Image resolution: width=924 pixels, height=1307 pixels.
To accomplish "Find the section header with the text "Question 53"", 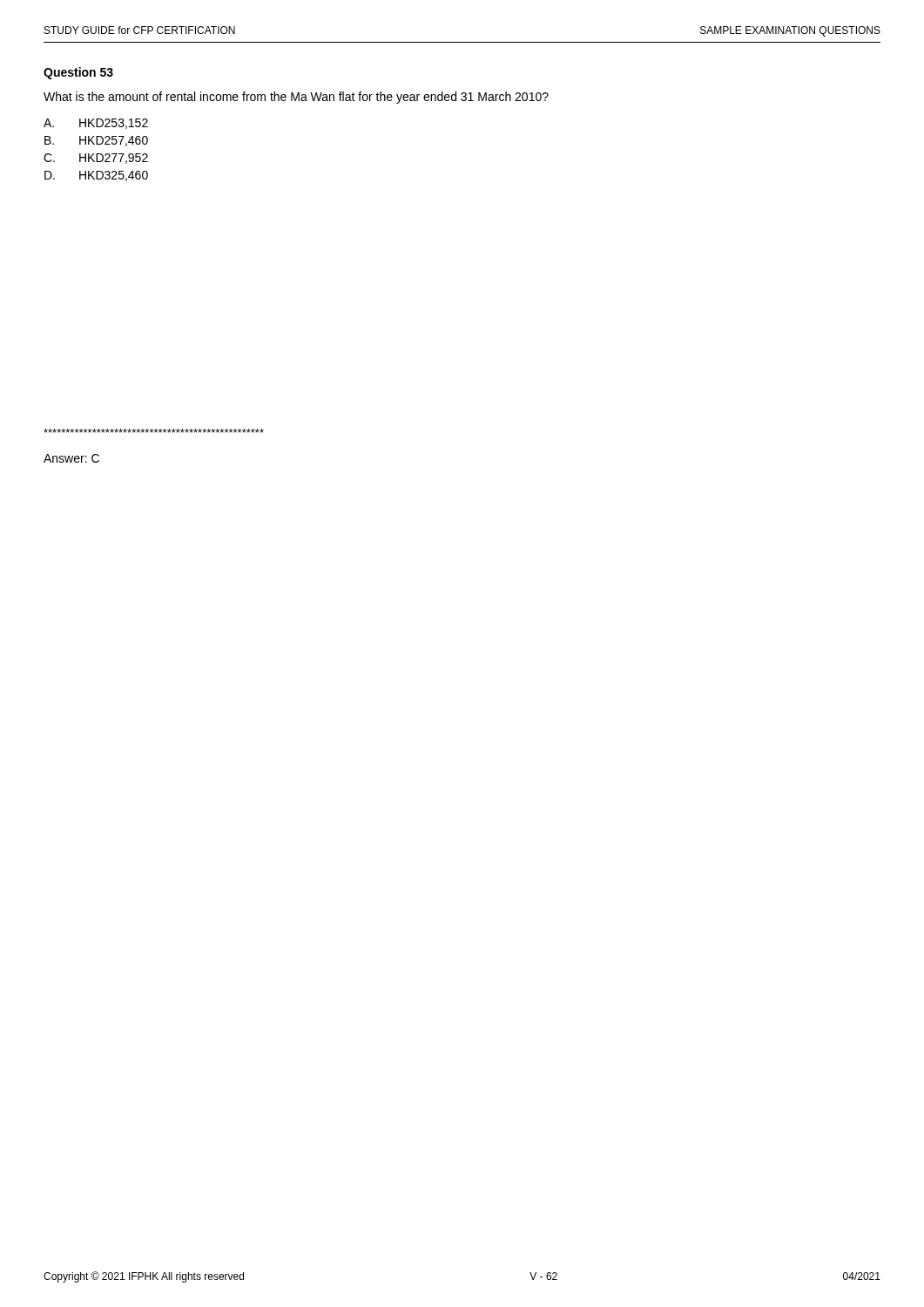I will [78, 72].
